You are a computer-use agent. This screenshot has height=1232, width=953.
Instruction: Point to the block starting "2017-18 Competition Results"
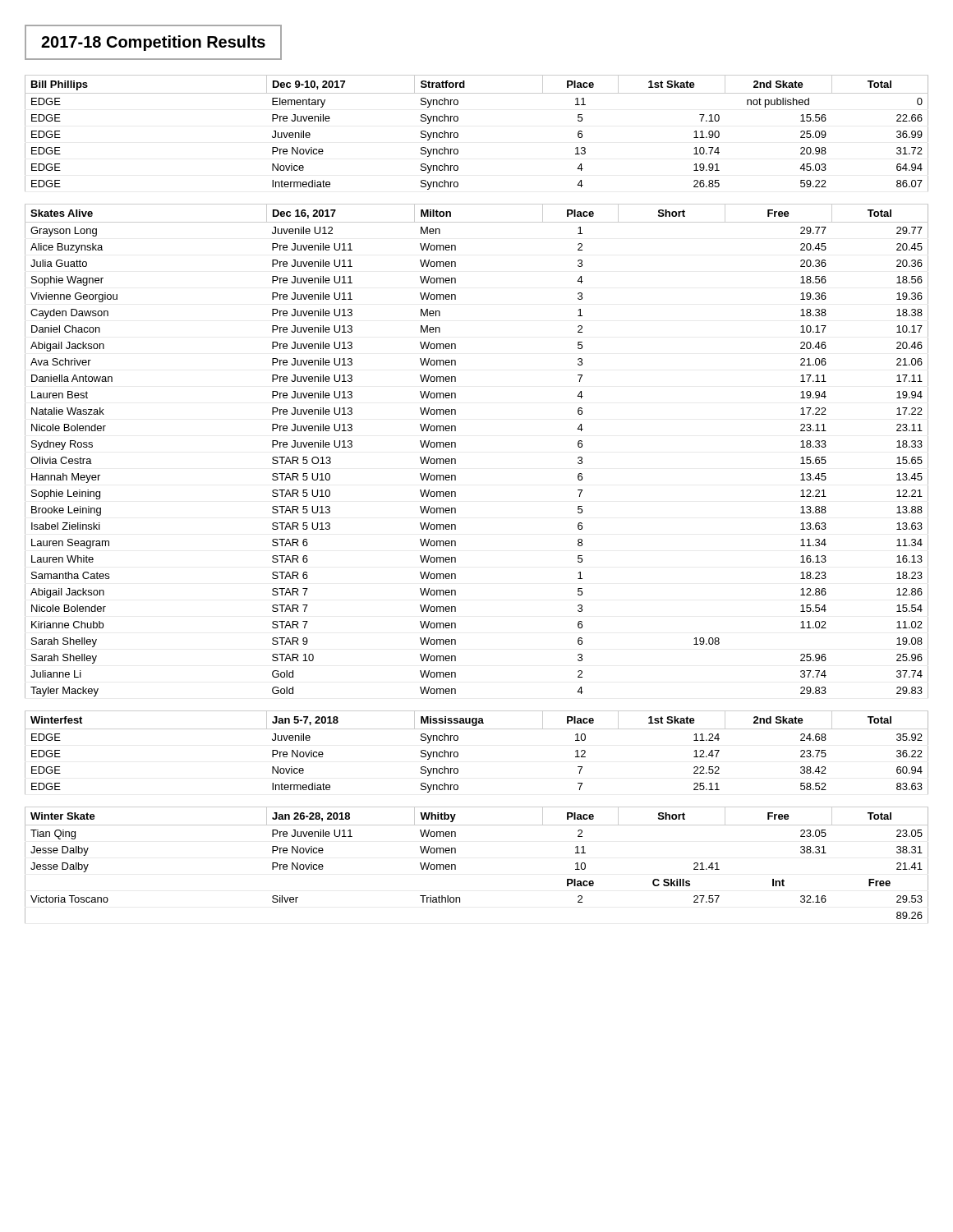[153, 42]
